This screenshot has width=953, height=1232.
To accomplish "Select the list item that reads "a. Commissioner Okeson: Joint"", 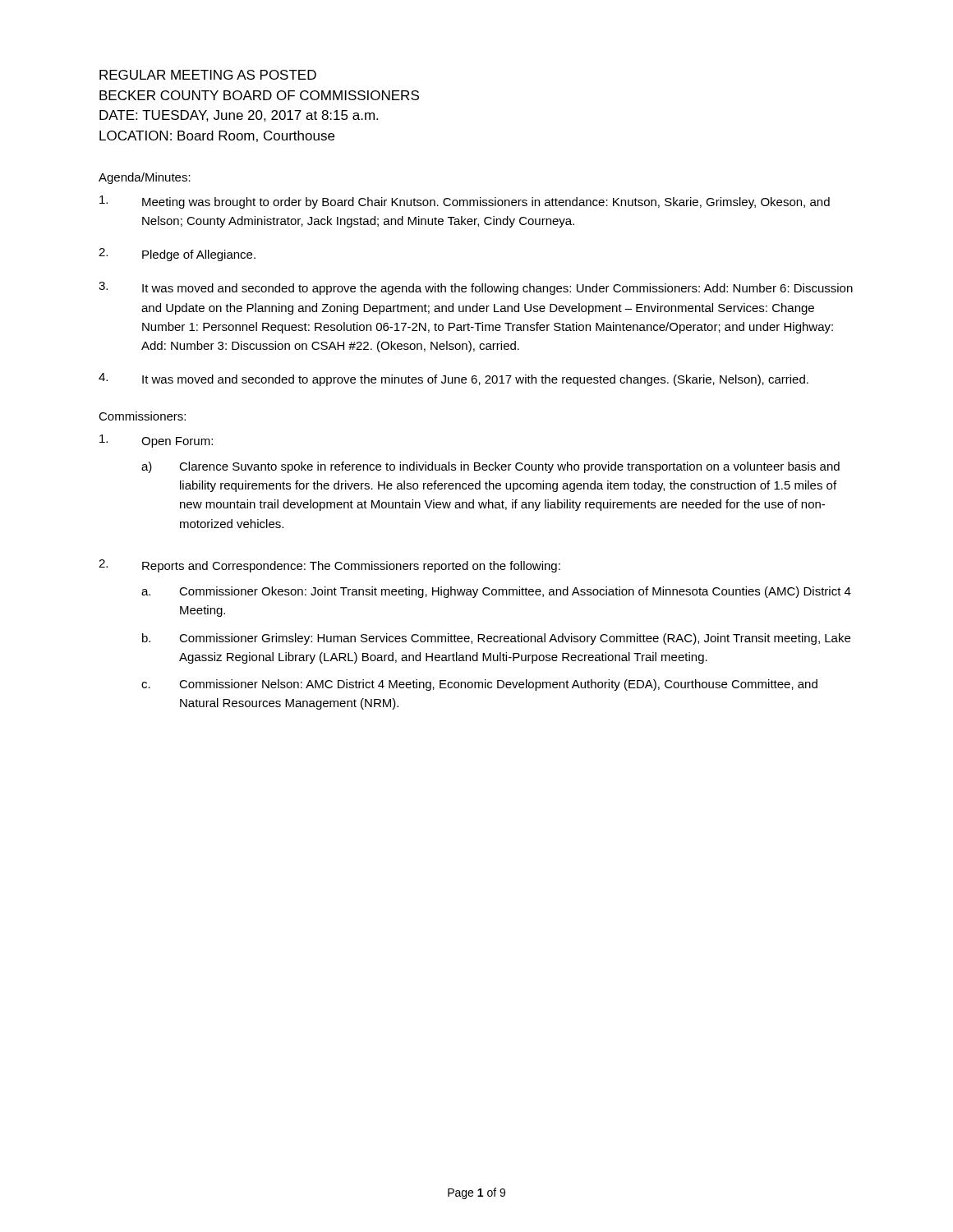I will 498,601.
